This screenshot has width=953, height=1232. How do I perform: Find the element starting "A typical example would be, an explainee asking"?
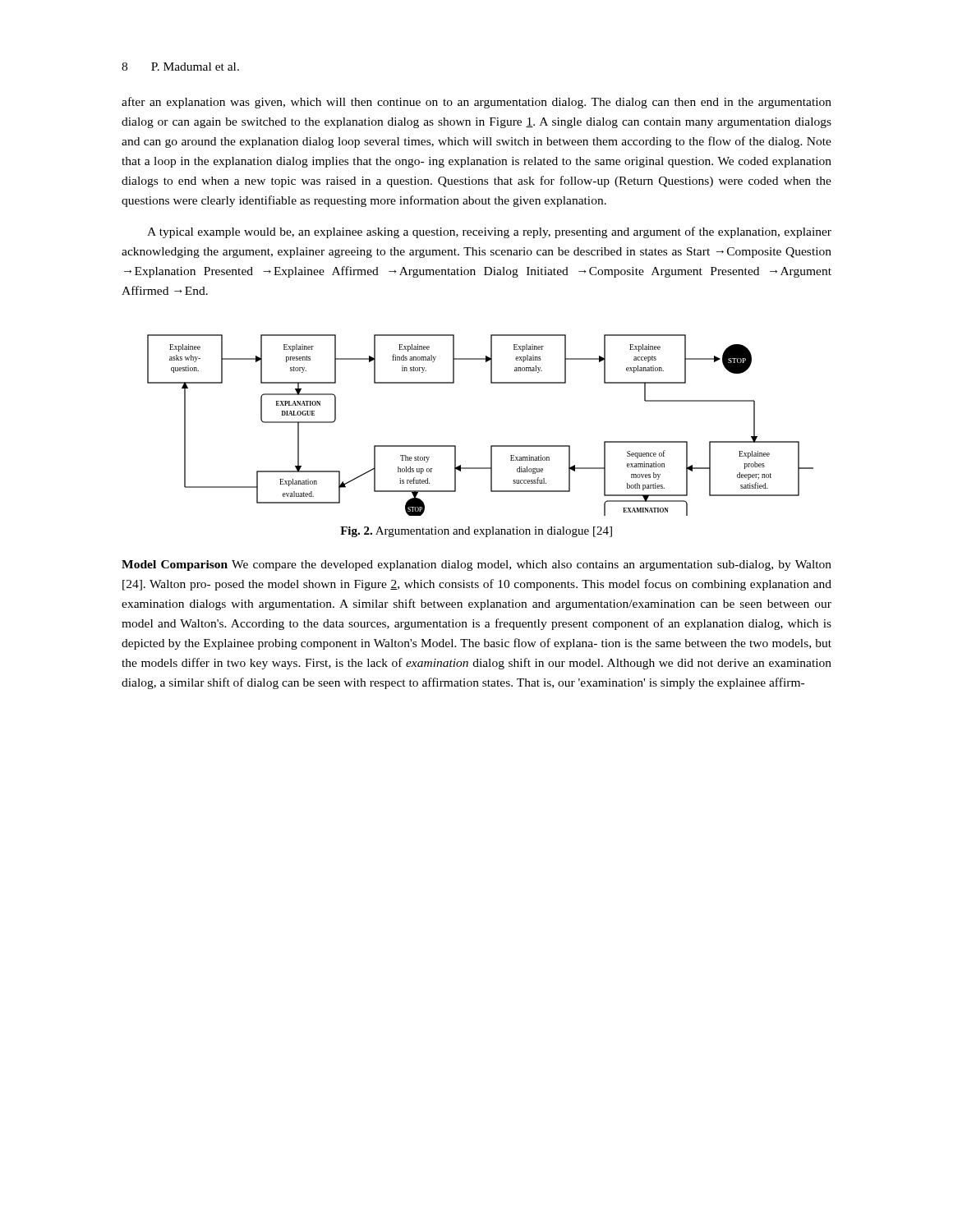[x=476, y=261]
